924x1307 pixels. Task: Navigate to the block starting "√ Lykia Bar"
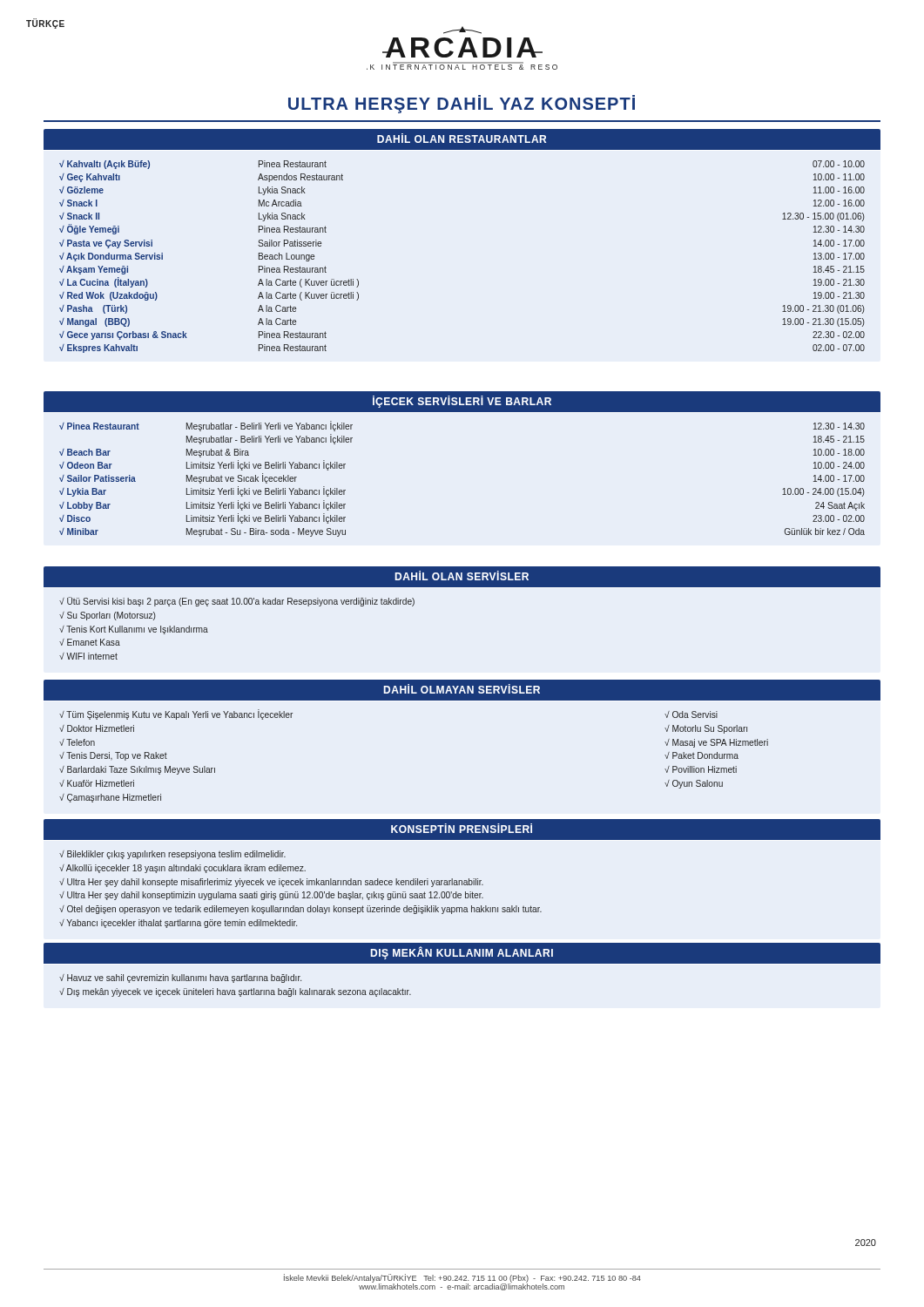point(83,492)
